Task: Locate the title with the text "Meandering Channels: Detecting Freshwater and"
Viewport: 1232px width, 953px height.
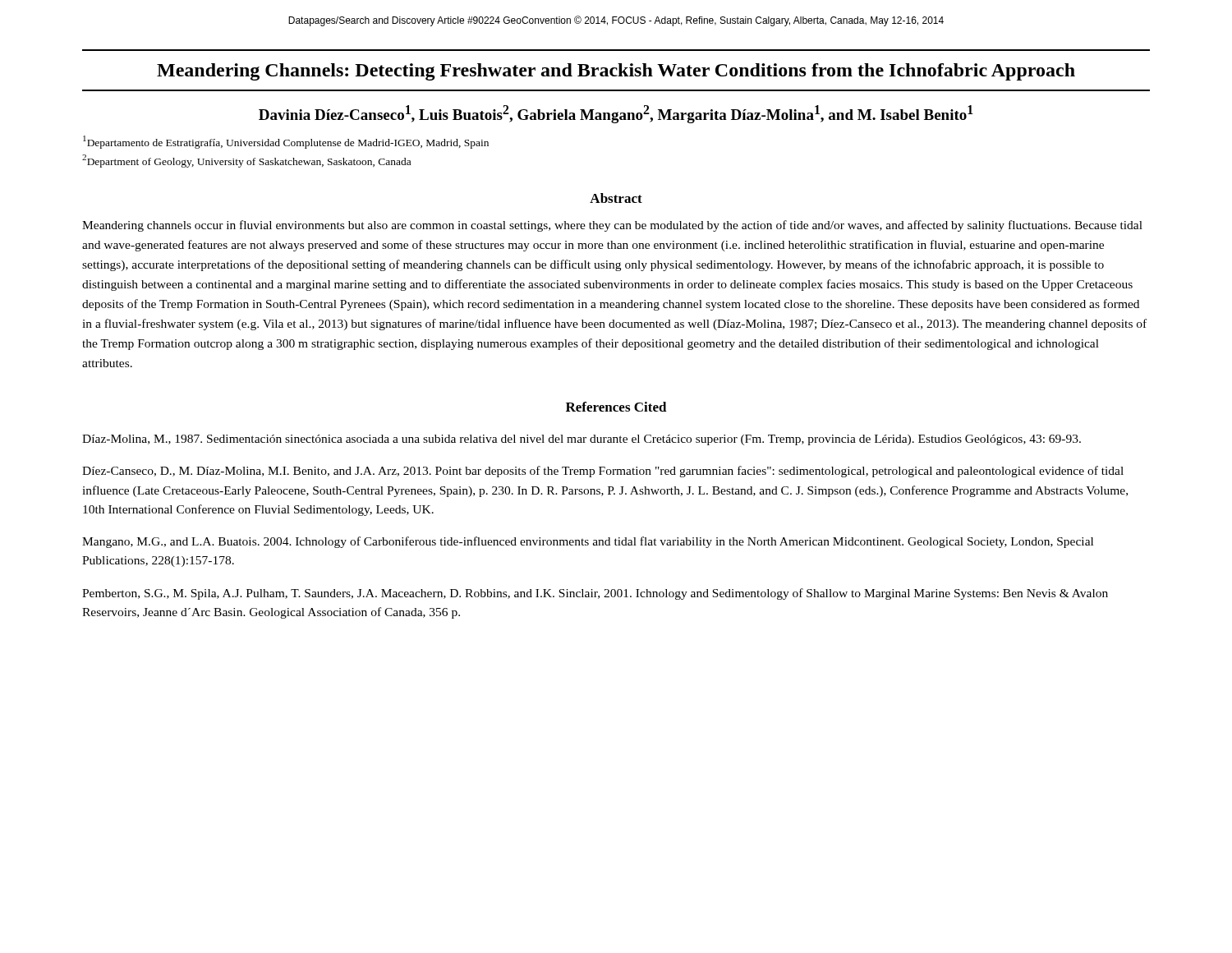Action: 616,70
